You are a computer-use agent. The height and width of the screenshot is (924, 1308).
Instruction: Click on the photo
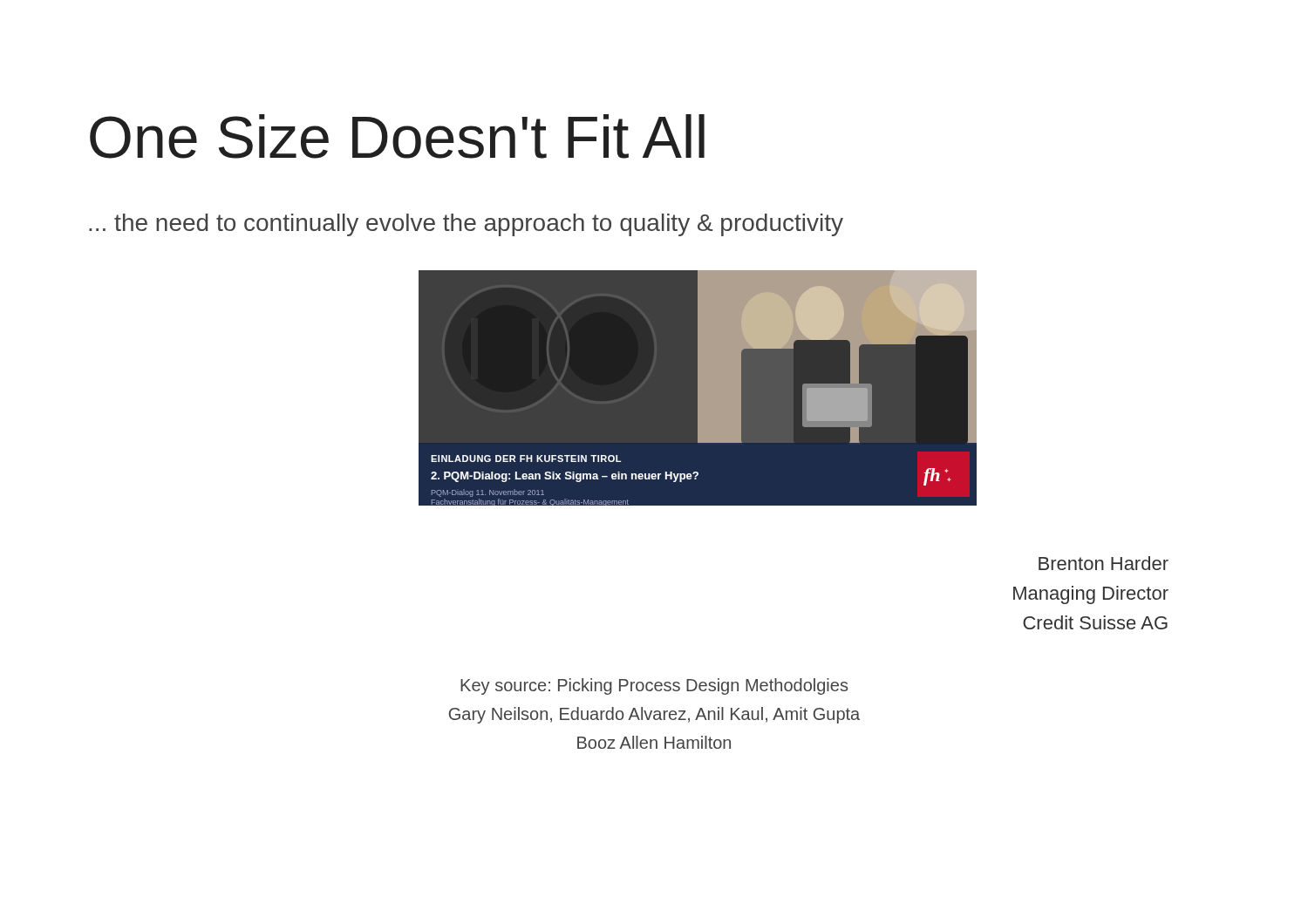click(698, 388)
